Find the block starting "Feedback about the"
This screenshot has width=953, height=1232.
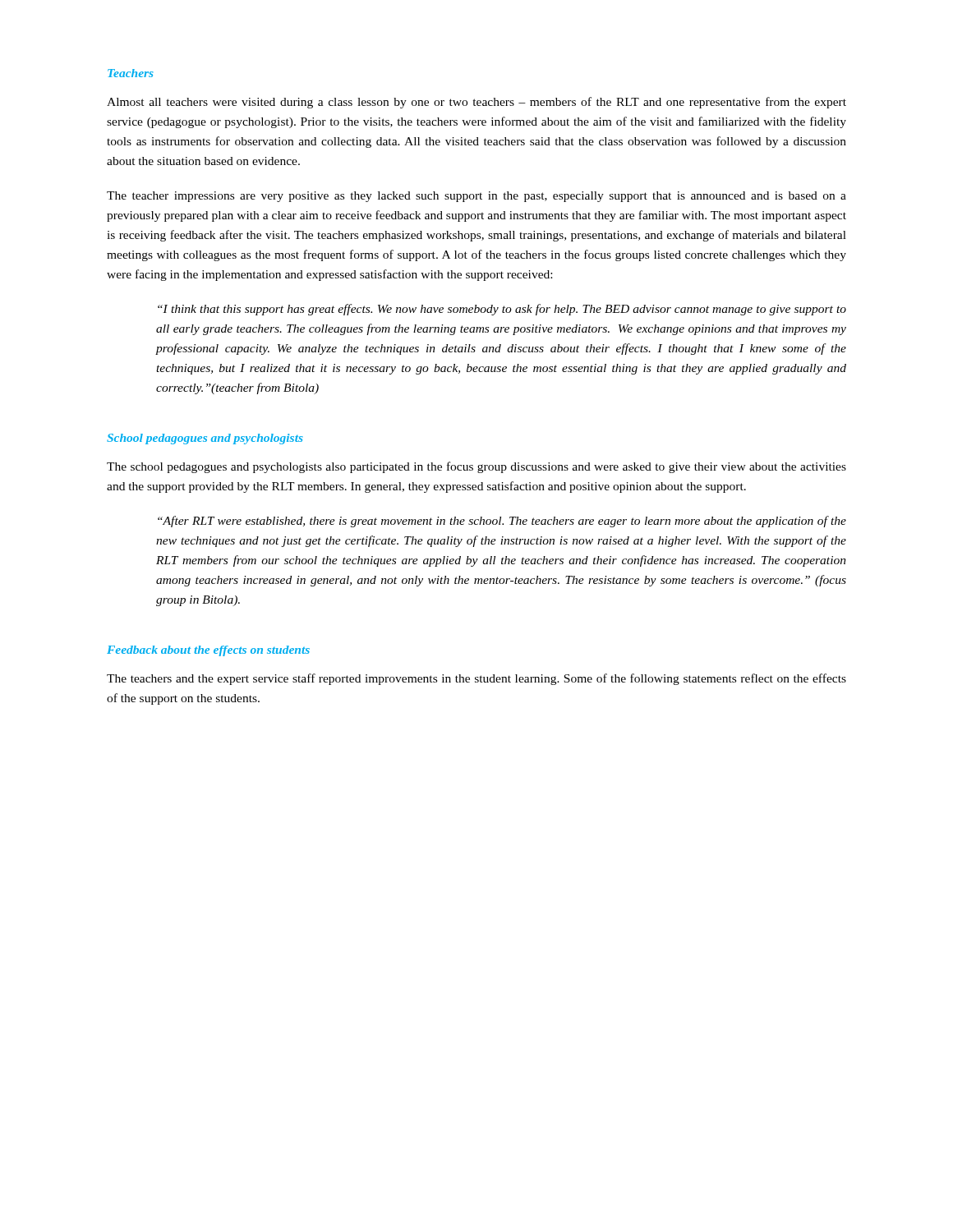[x=208, y=650]
